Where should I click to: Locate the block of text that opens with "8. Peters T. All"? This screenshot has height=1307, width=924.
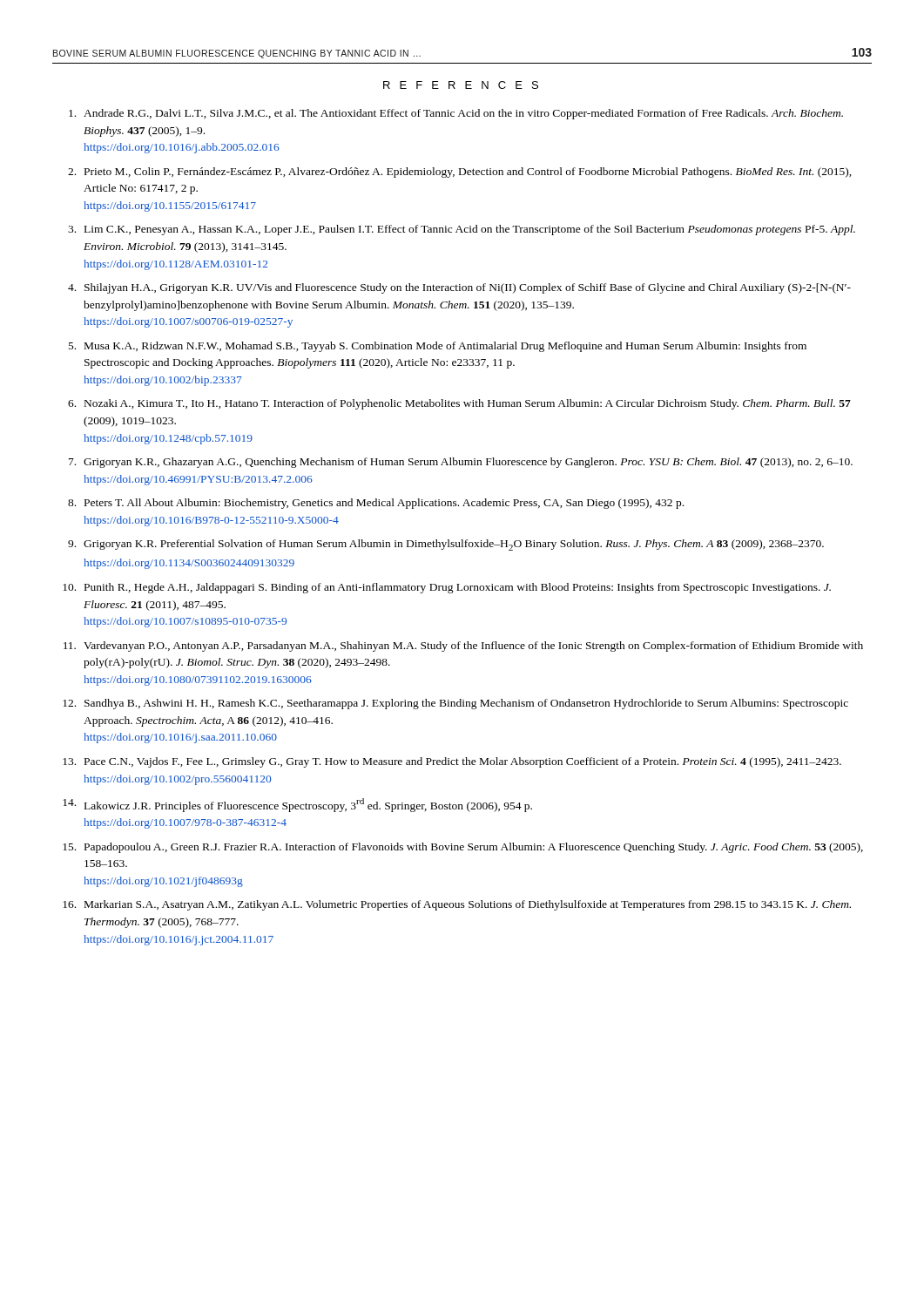tap(462, 511)
